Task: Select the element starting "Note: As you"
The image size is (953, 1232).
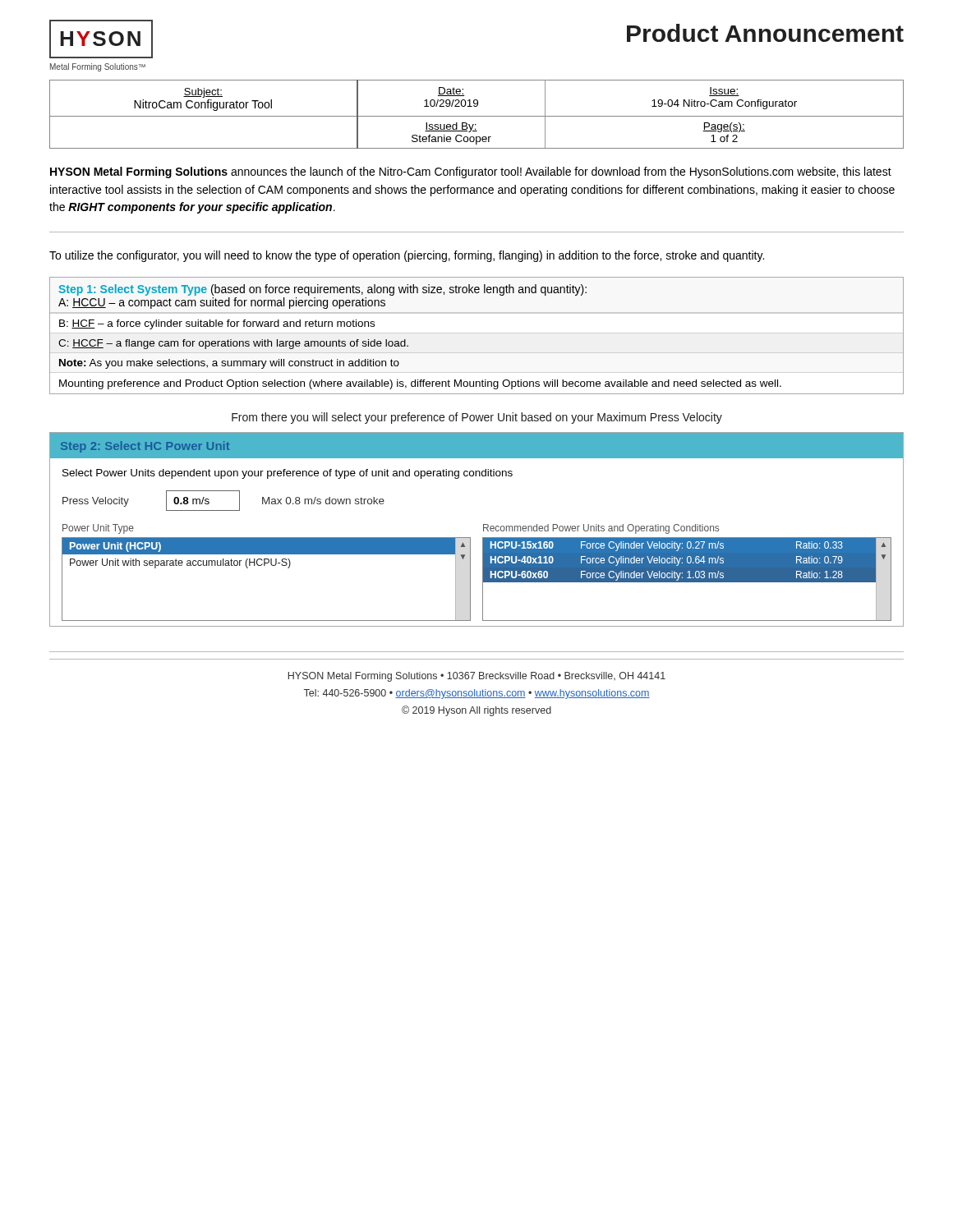Action: tap(229, 362)
